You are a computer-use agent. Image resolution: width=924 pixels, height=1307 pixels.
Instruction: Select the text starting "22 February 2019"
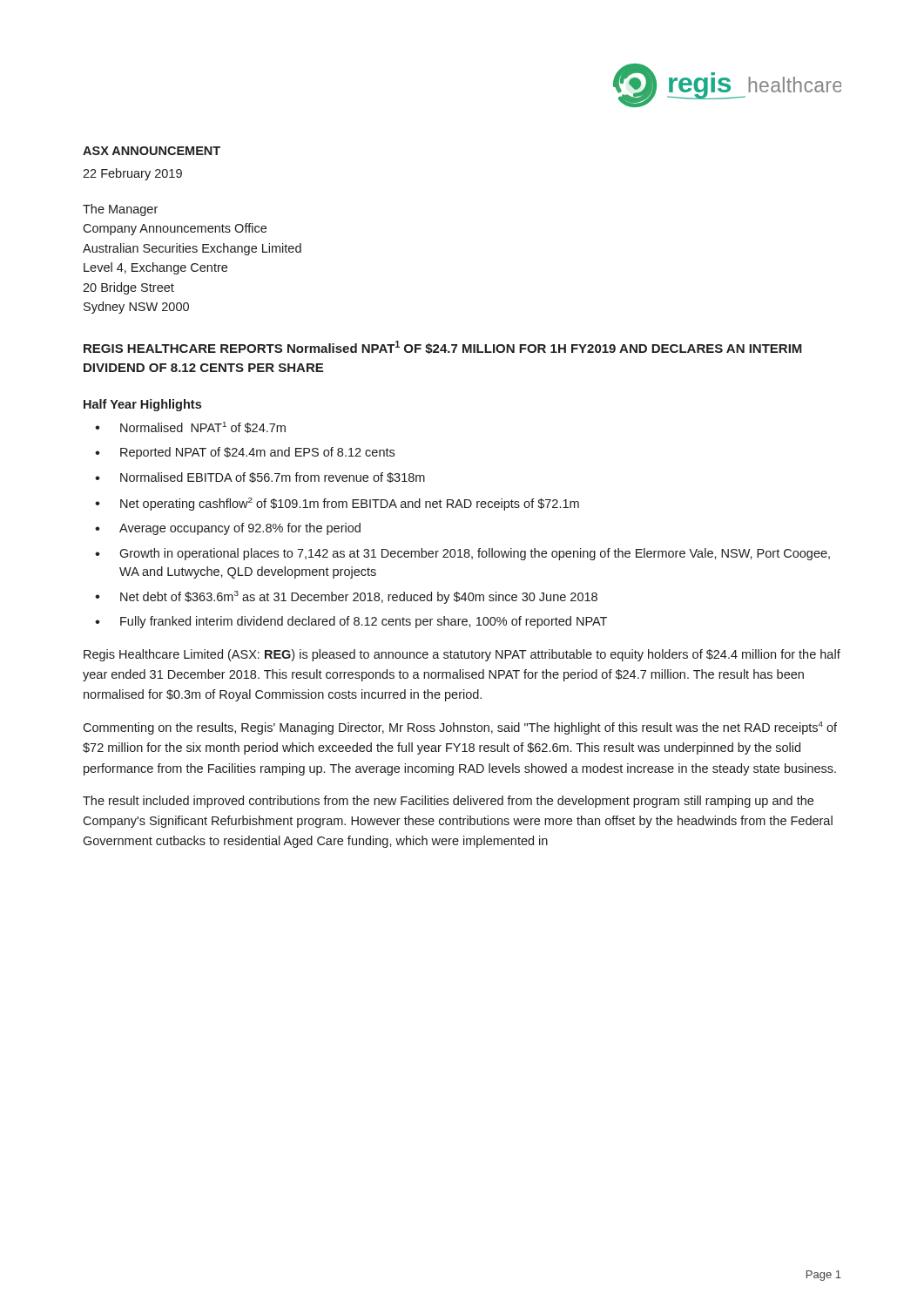[133, 173]
